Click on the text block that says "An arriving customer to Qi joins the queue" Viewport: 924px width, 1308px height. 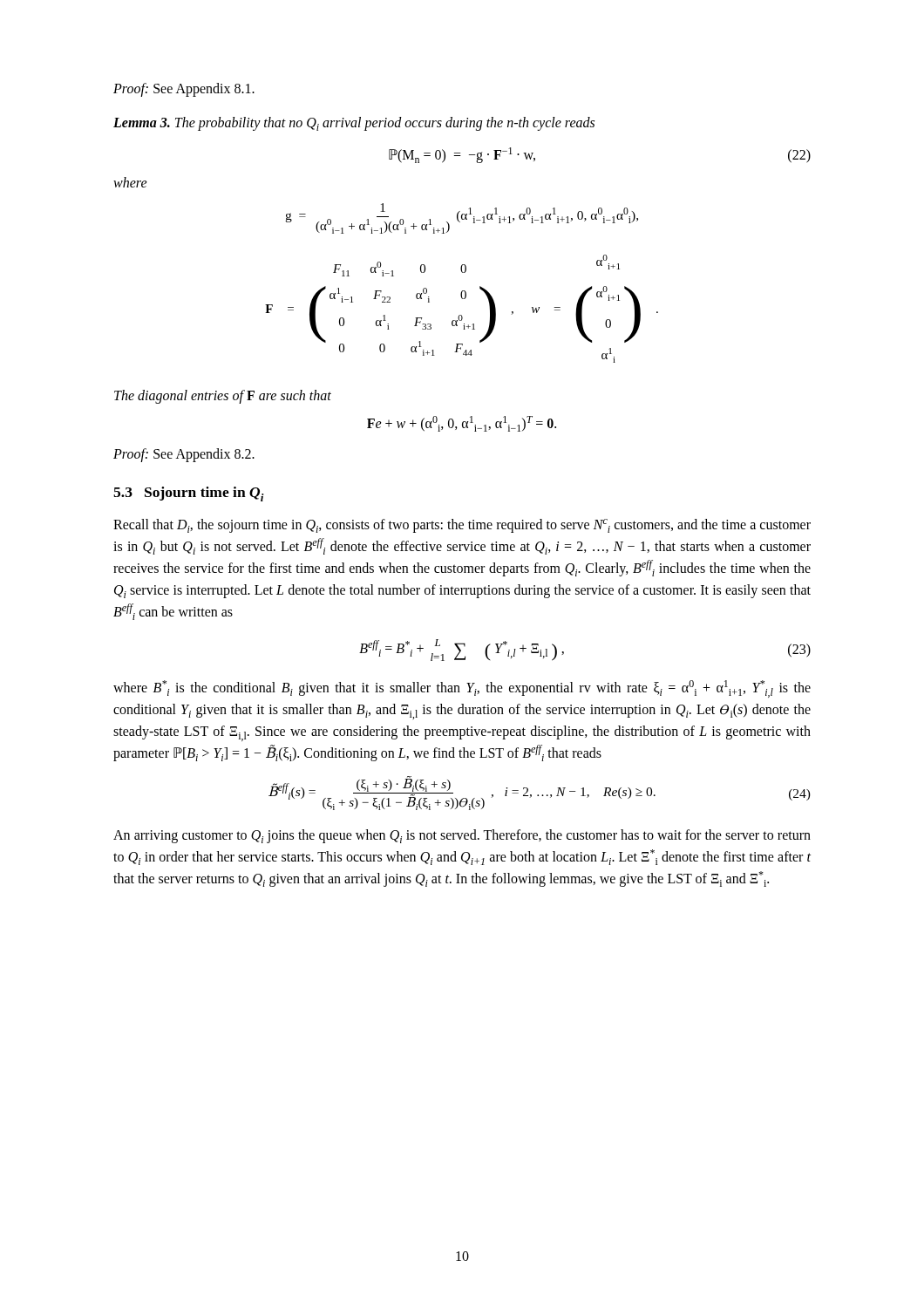point(462,859)
